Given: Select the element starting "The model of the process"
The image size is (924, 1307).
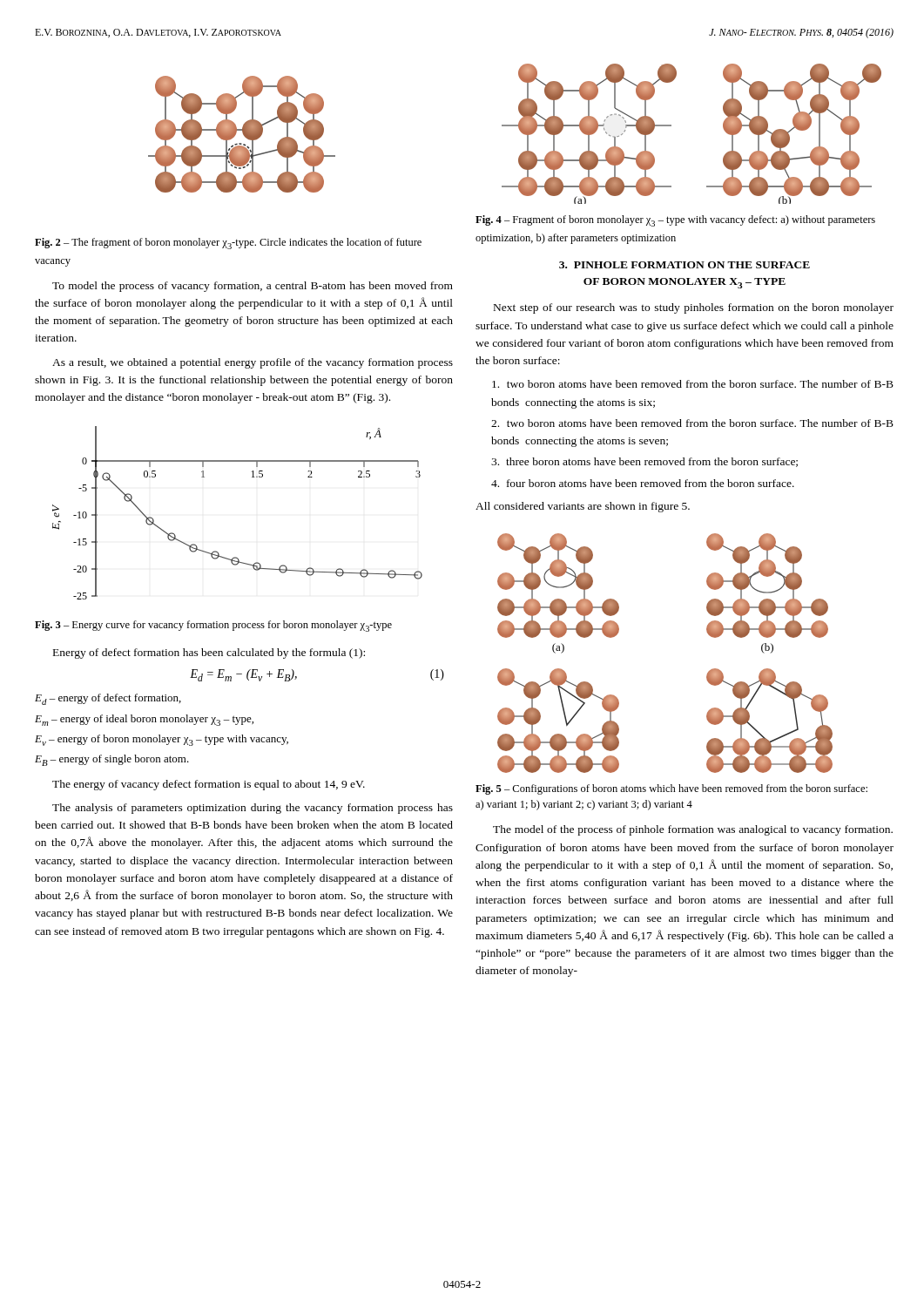Looking at the screenshot, I should pyautogui.click(x=684, y=900).
